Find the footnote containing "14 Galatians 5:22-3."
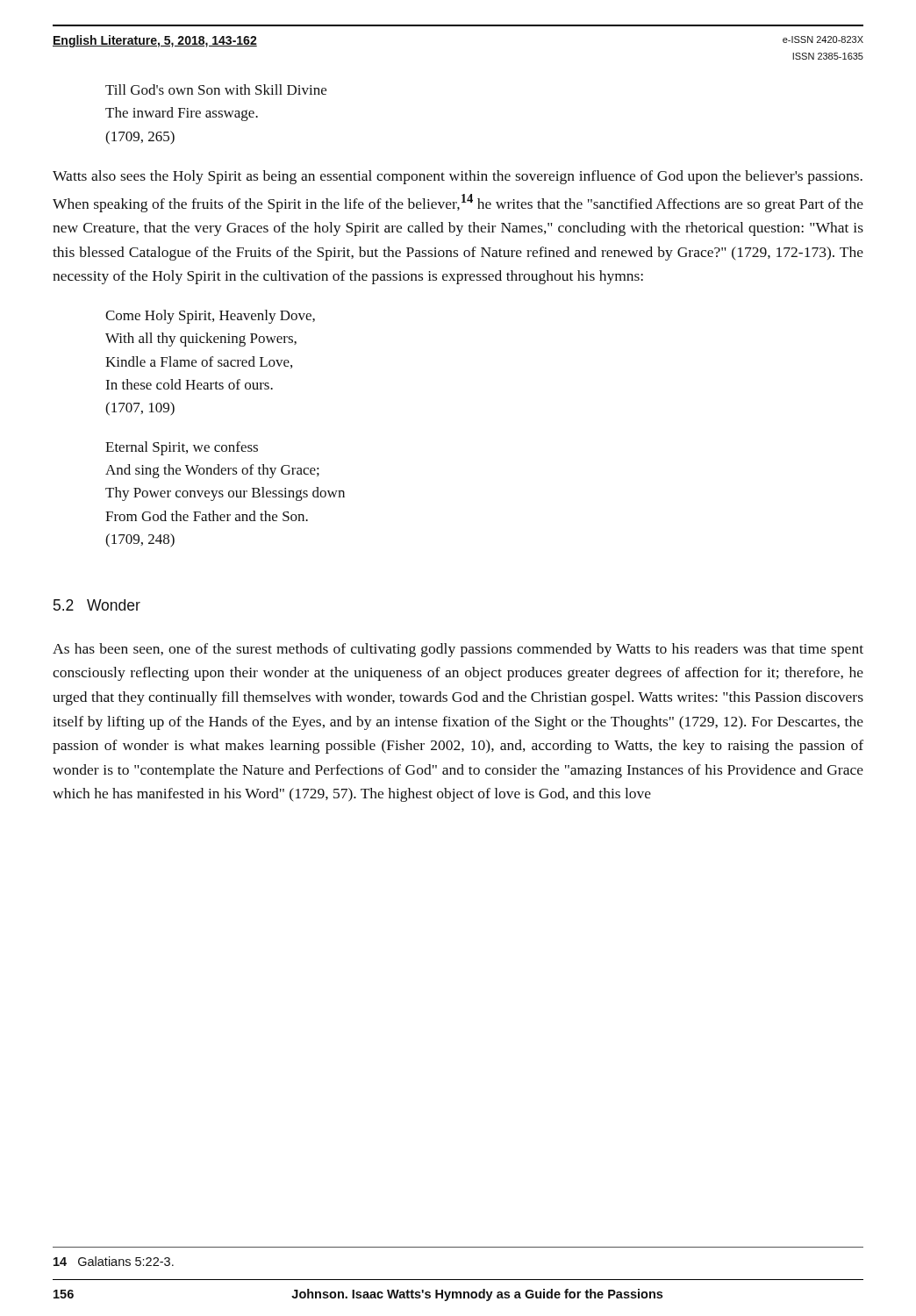The height and width of the screenshot is (1316, 916). [x=113, y=1262]
